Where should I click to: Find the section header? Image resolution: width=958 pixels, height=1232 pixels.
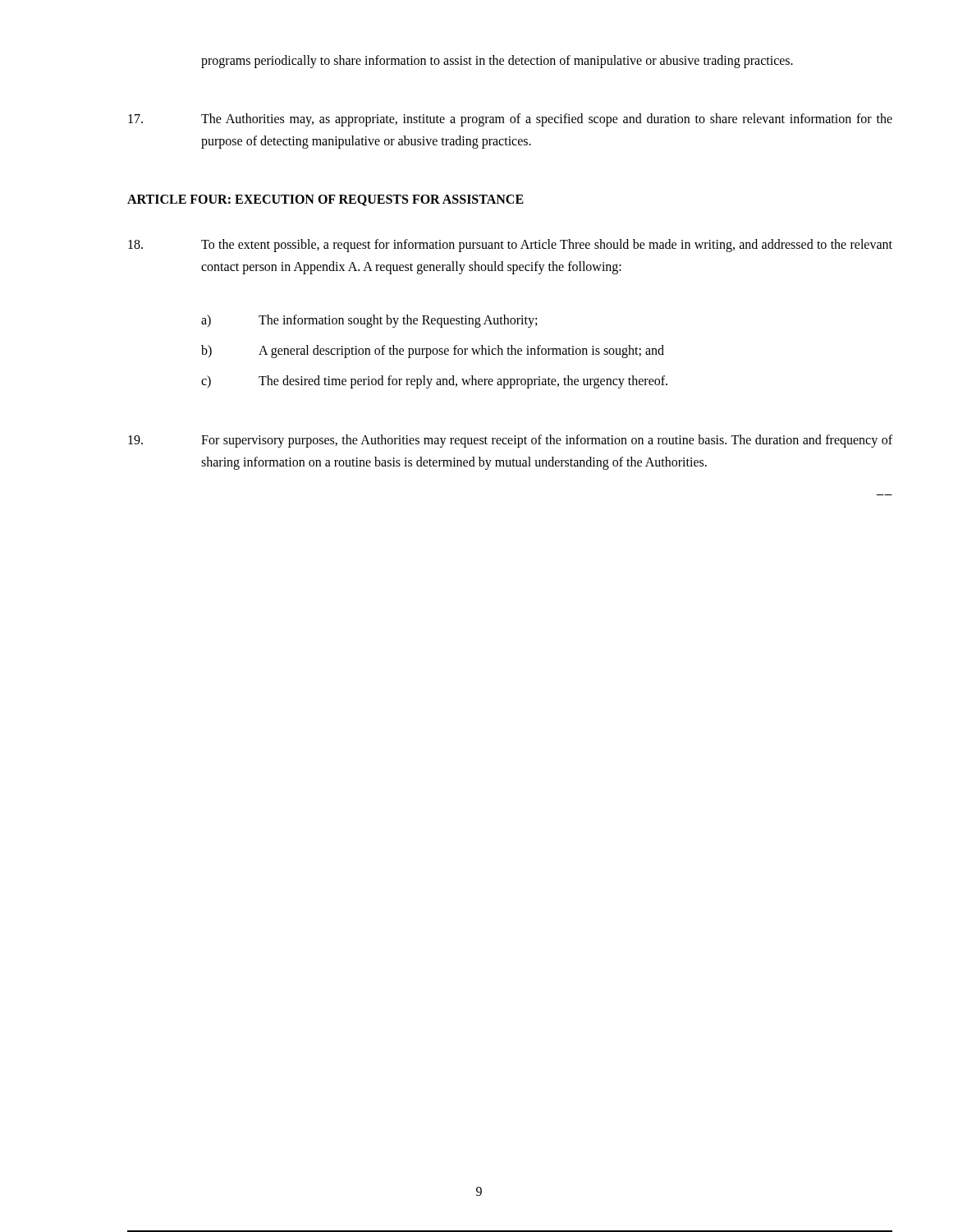[x=326, y=199]
